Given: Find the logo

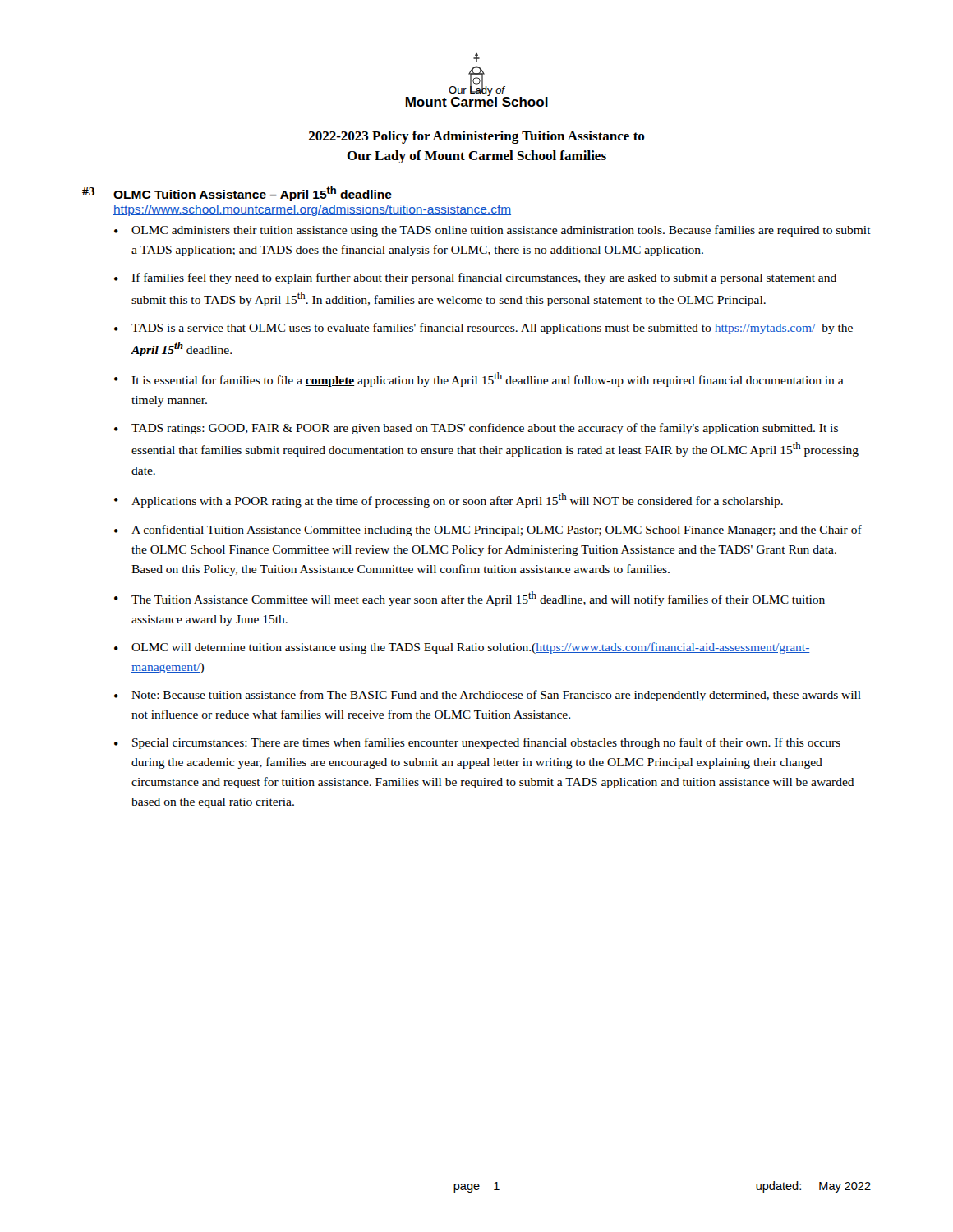Looking at the screenshot, I should click(476, 81).
